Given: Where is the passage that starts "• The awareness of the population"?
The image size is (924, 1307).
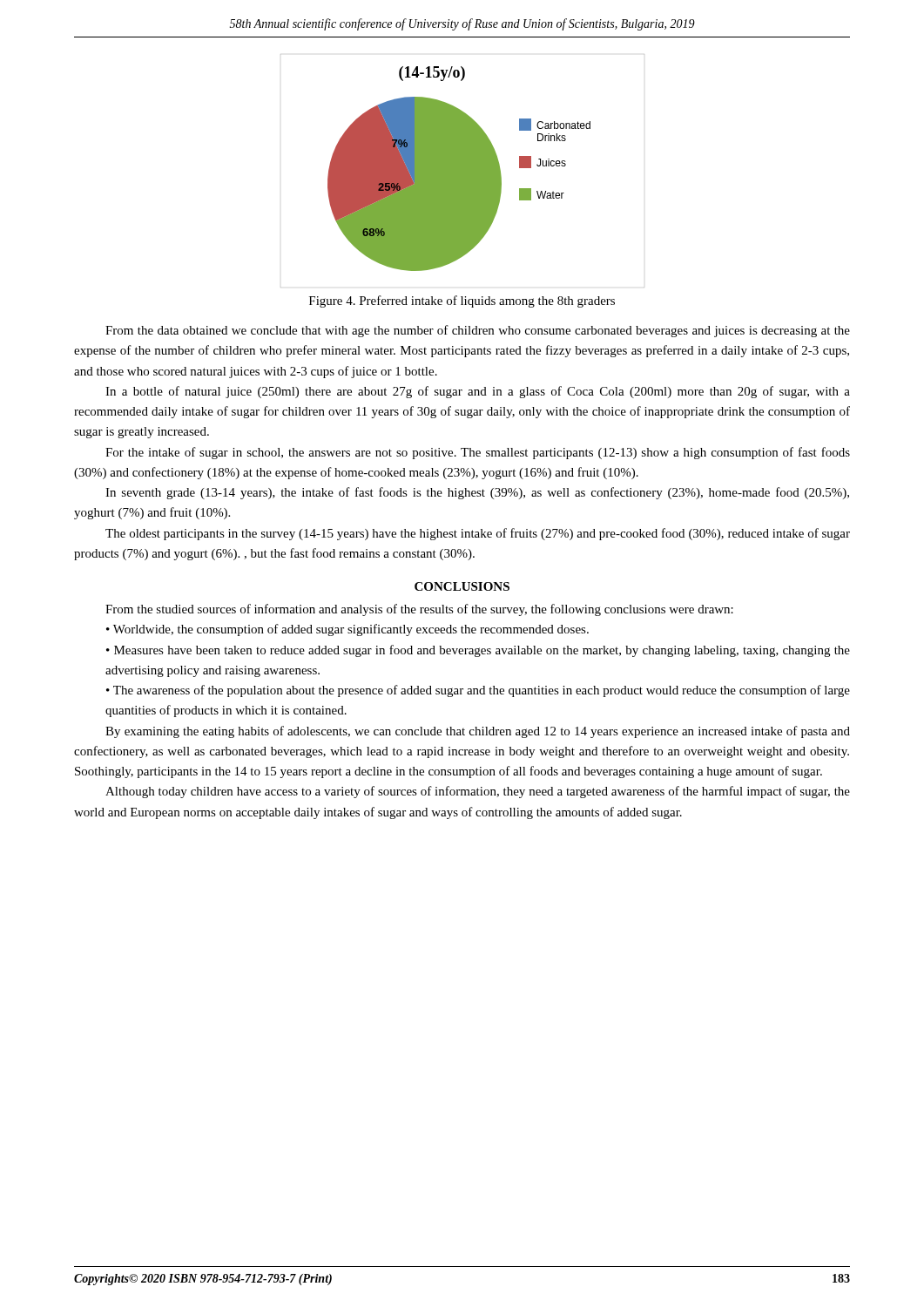Looking at the screenshot, I should (478, 700).
